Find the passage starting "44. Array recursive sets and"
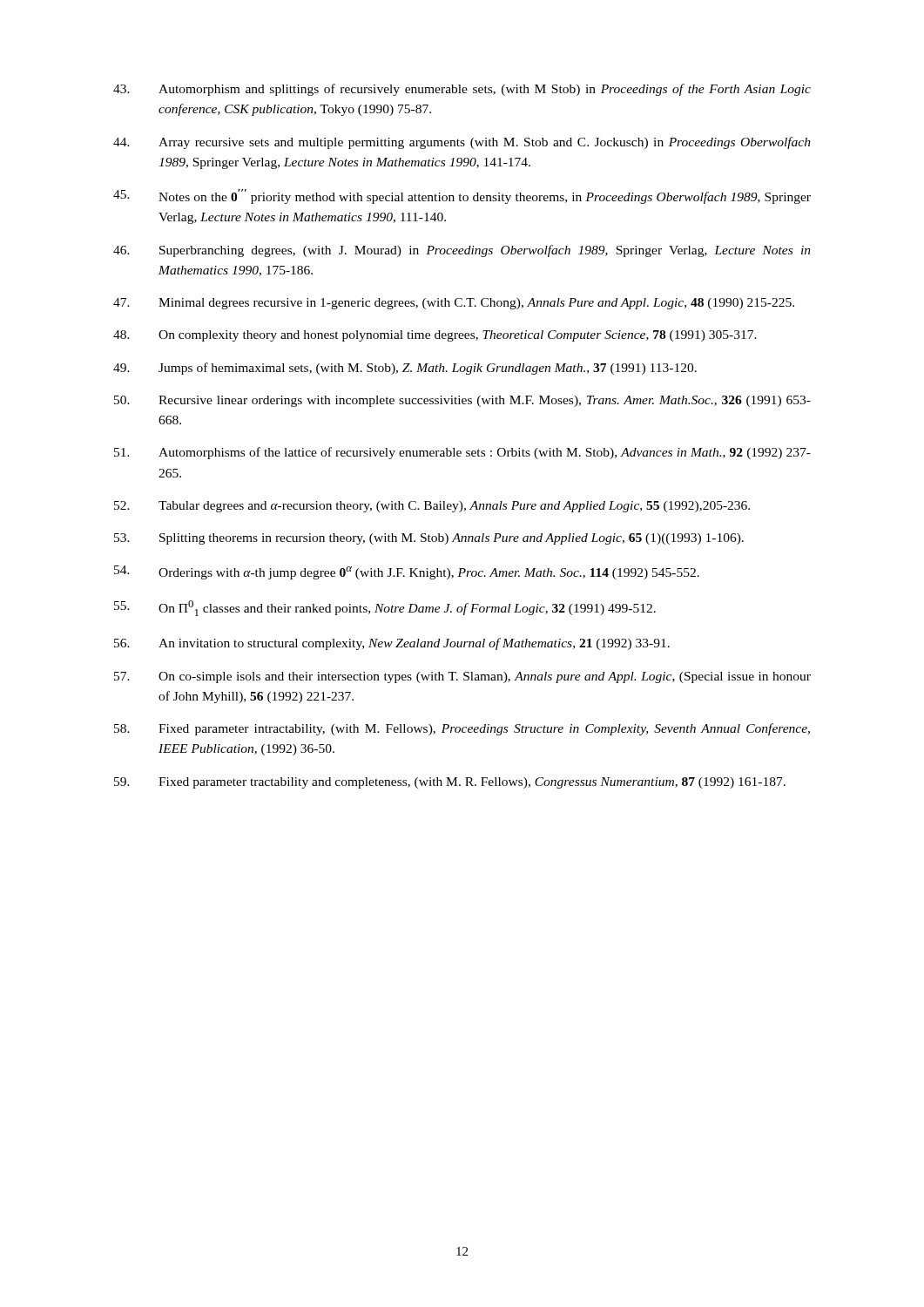Image resolution: width=924 pixels, height=1307 pixels. [462, 151]
